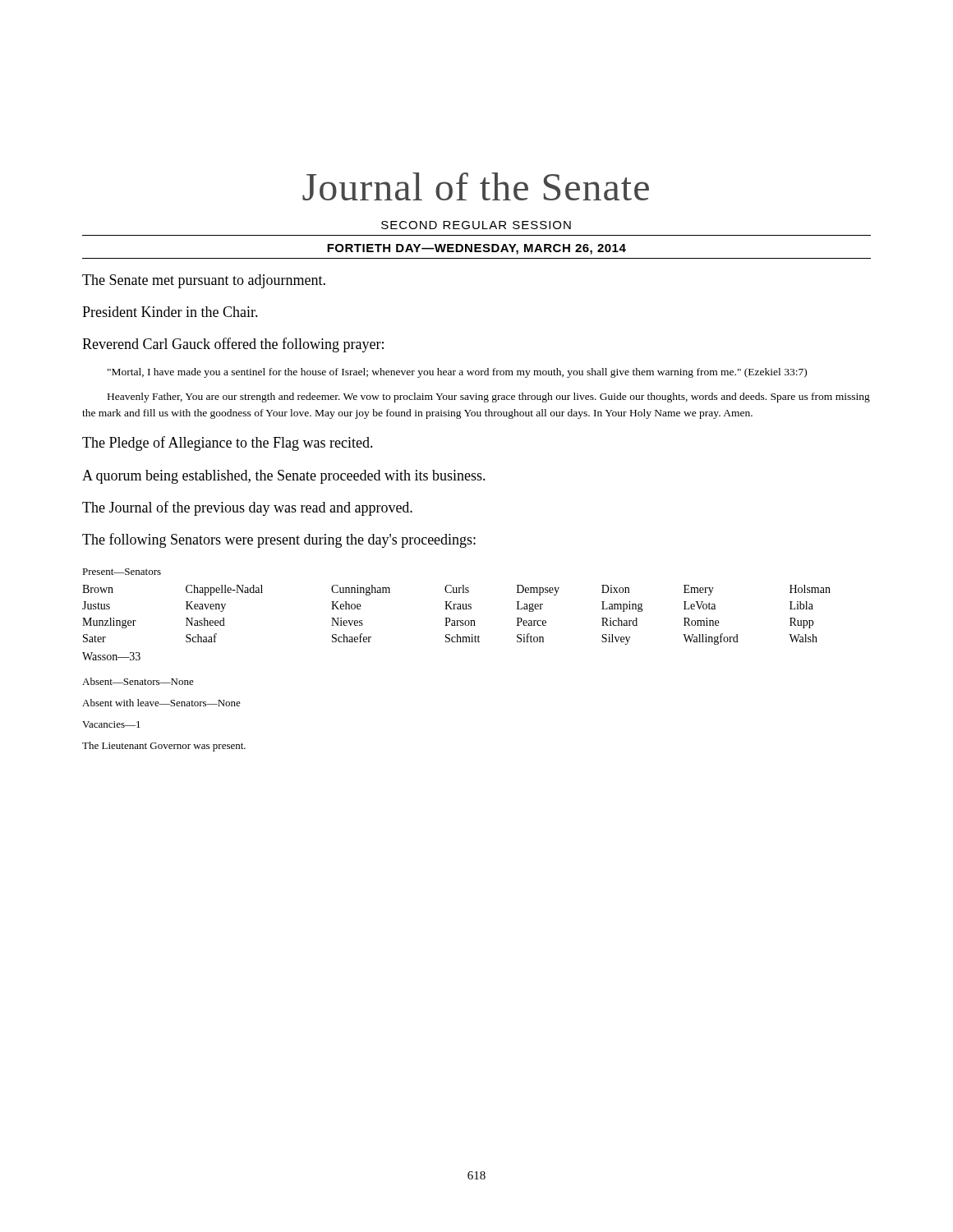Navigate to the region starting "Journal of the"
The image size is (953, 1232).
tap(476, 187)
